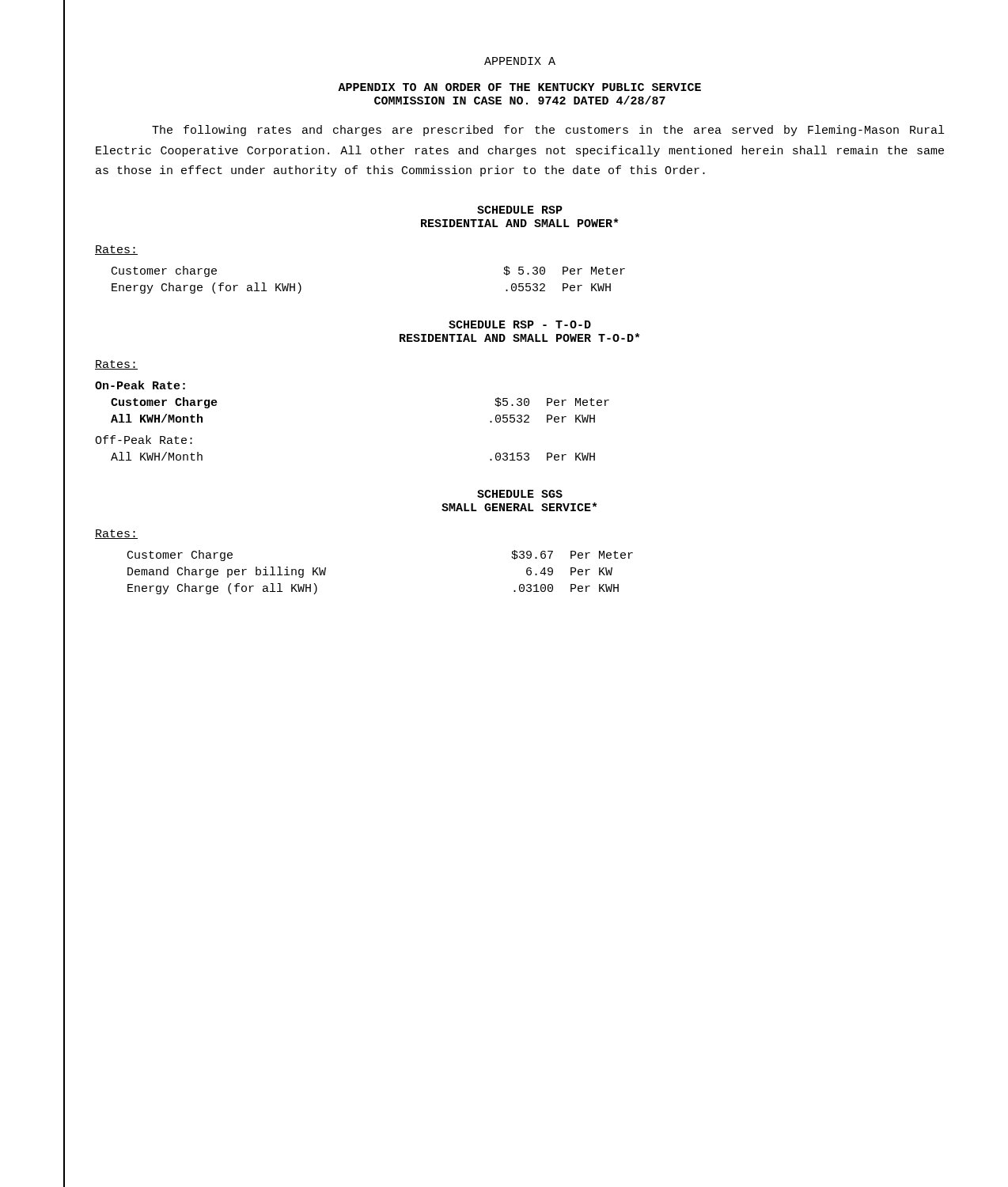The width and height of the screenshot is (1008, 1187).
Task: Select the text starting "SCHEDULE RSP RESIDENTIAL"
Action: (520, 217)
